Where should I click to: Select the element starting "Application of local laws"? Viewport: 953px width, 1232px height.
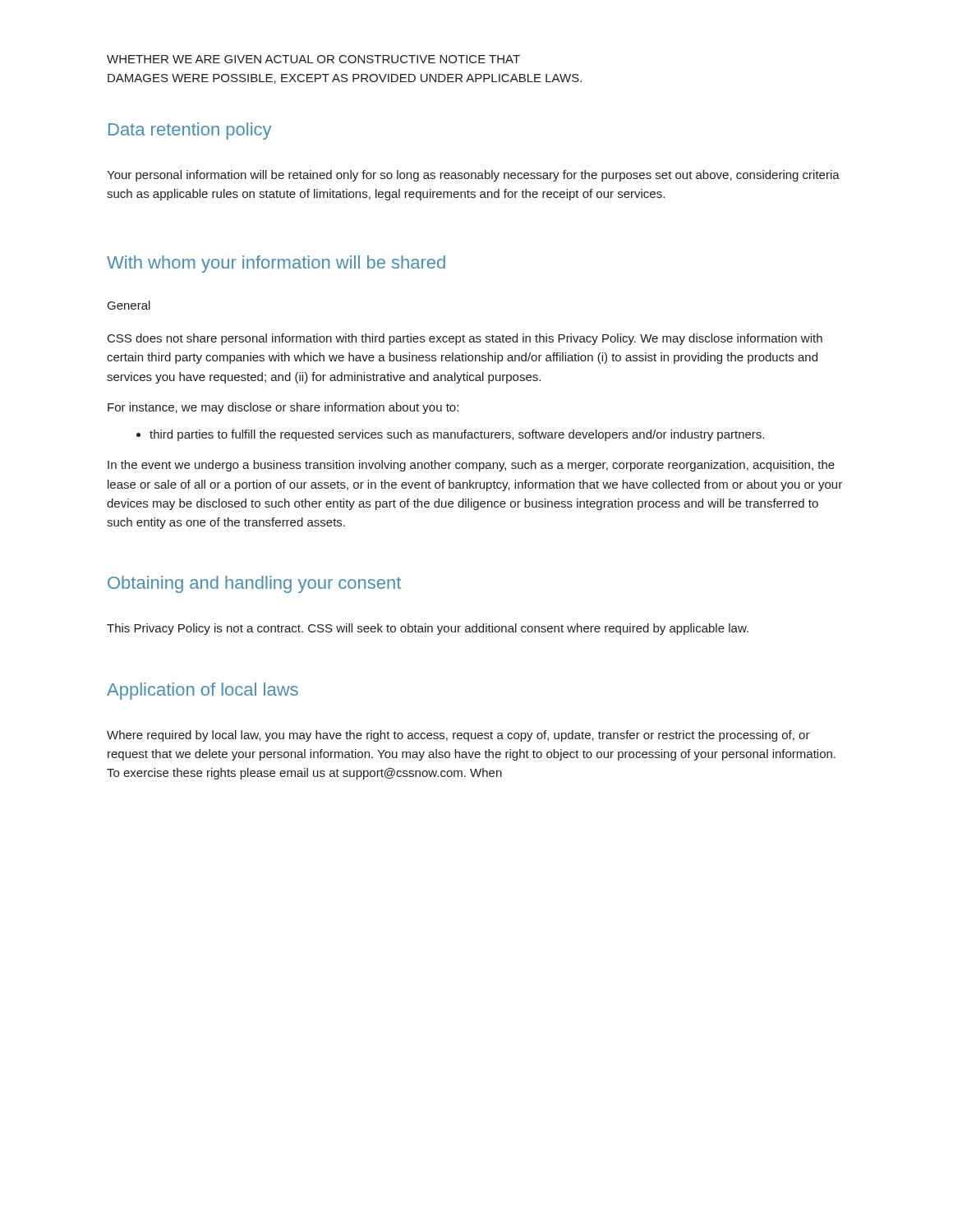[203, 689]
